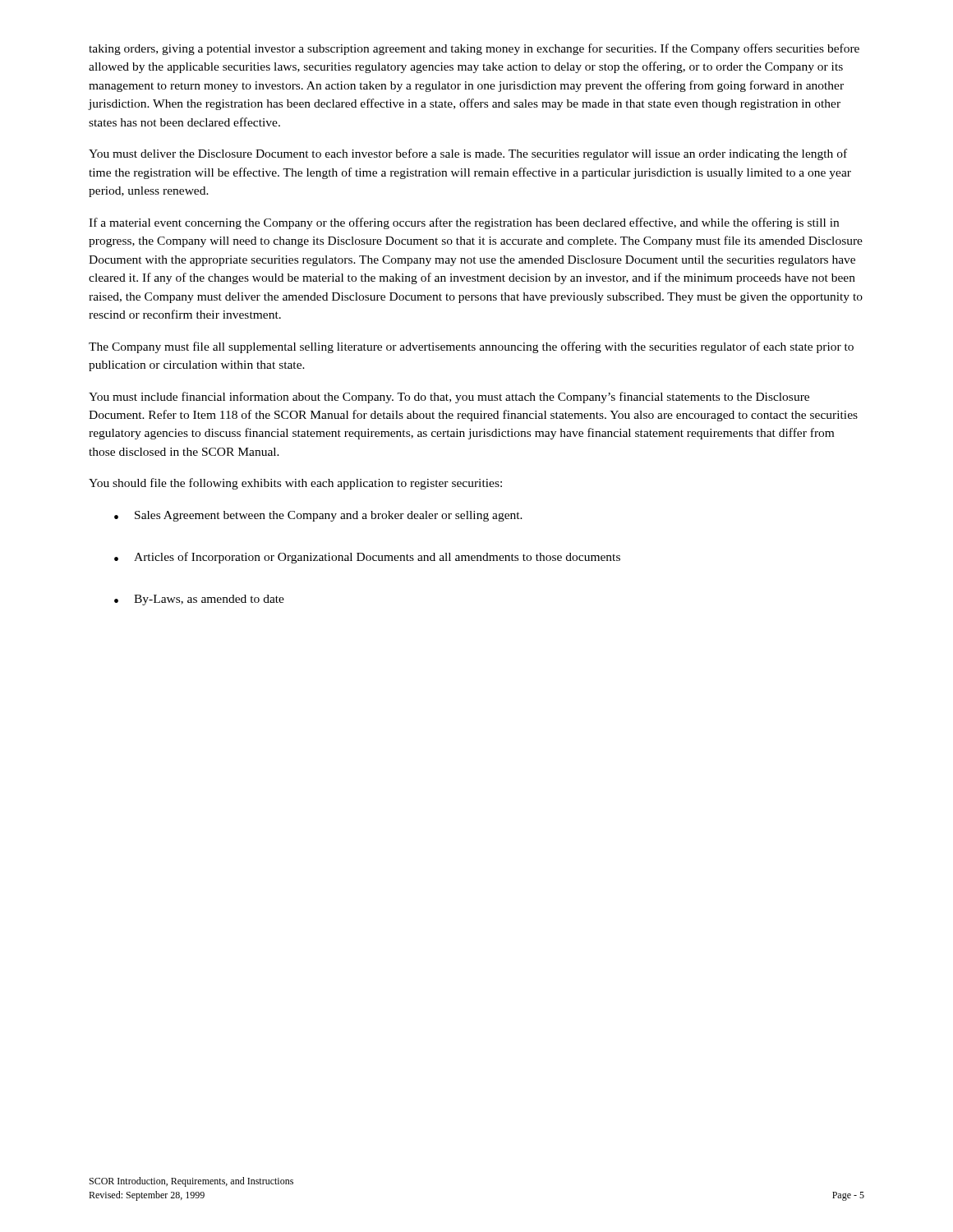The image size is (953, 1232).
Task: Navigate to the passage starting "You must deliver the Disclosure Document to each"
Action: [x=470, y=172]
